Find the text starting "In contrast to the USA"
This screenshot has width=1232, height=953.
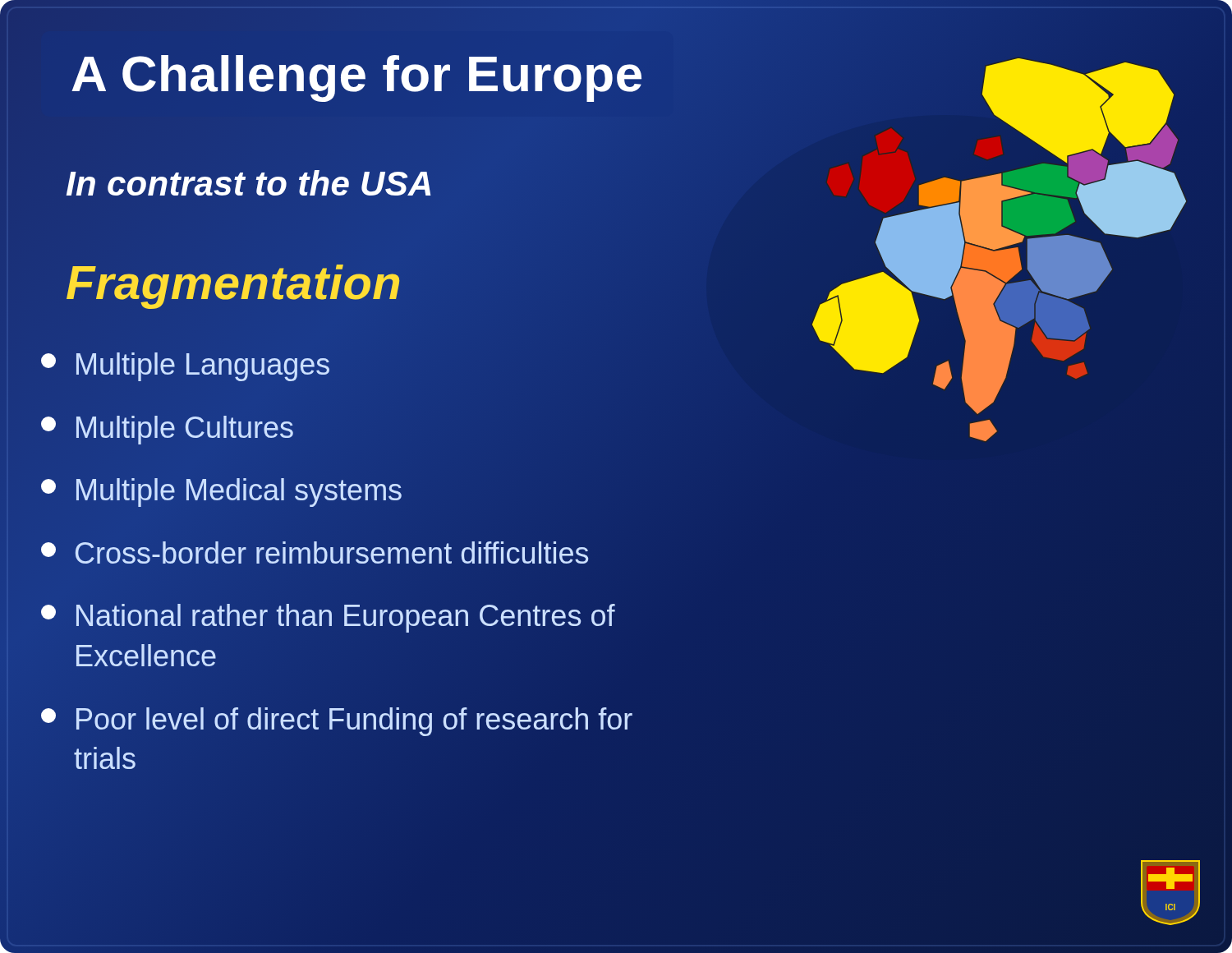250,184
